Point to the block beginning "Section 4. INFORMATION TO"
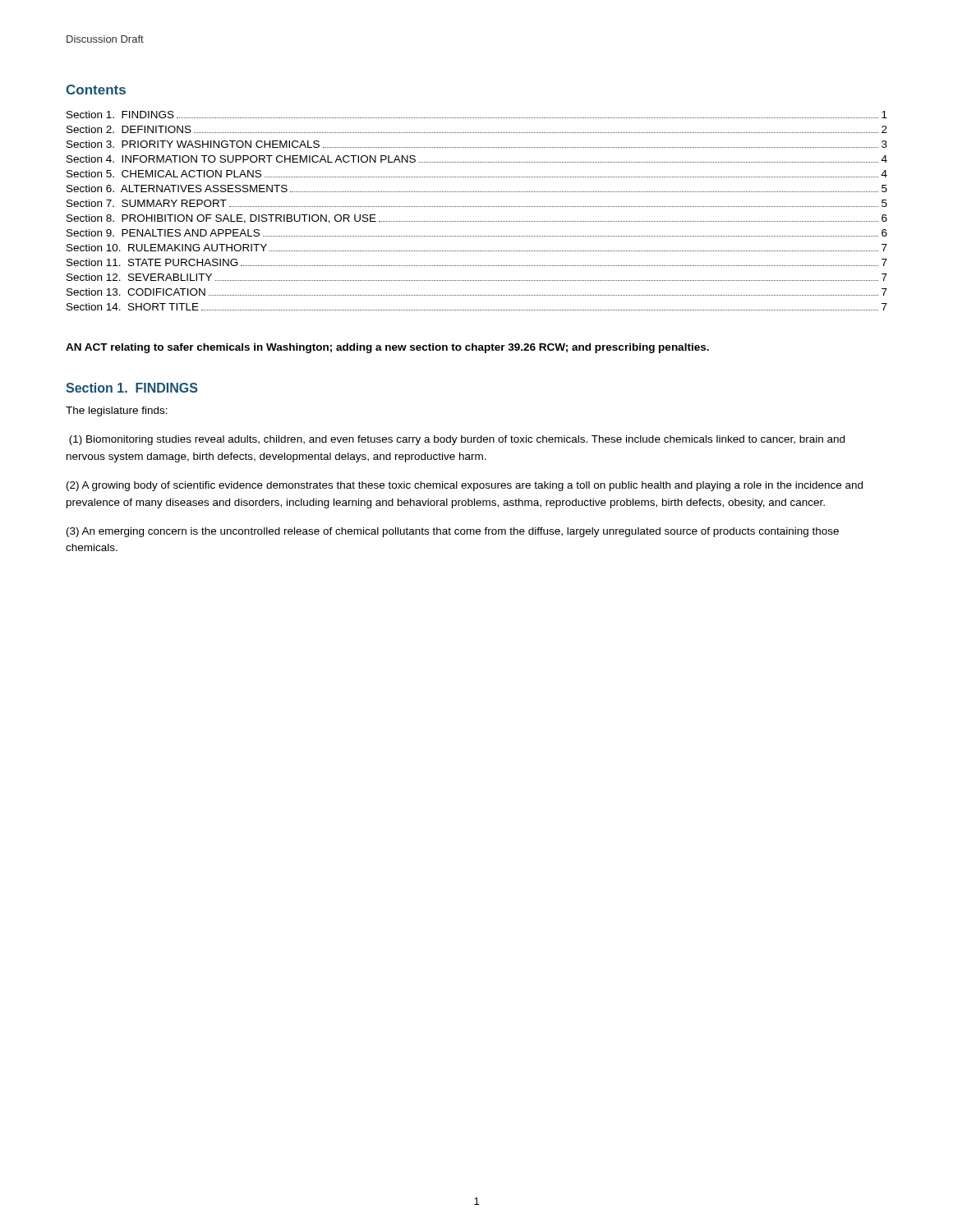953x1232 pixels. 476,159
